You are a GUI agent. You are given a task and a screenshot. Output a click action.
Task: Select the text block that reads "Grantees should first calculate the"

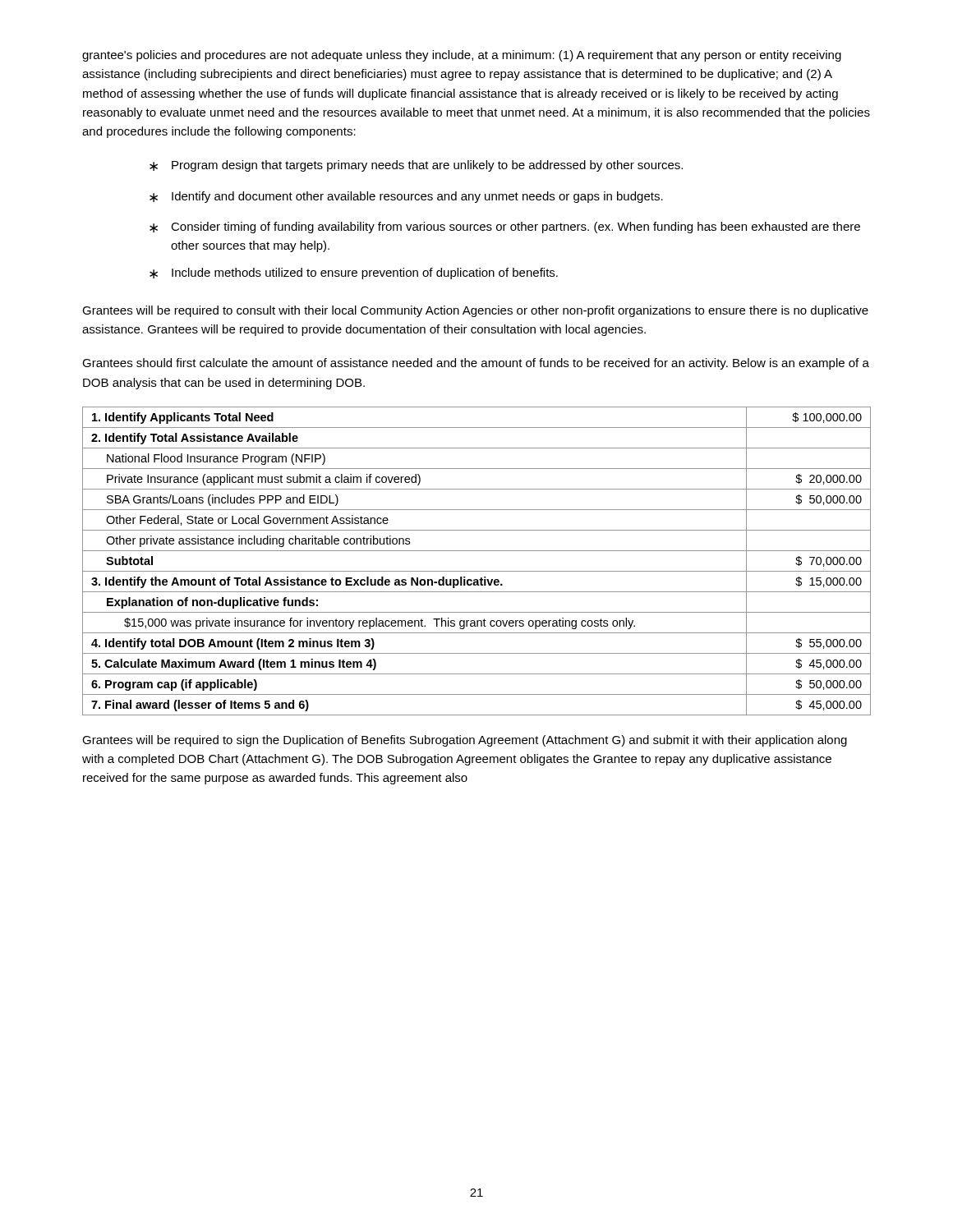click(476, 372)
